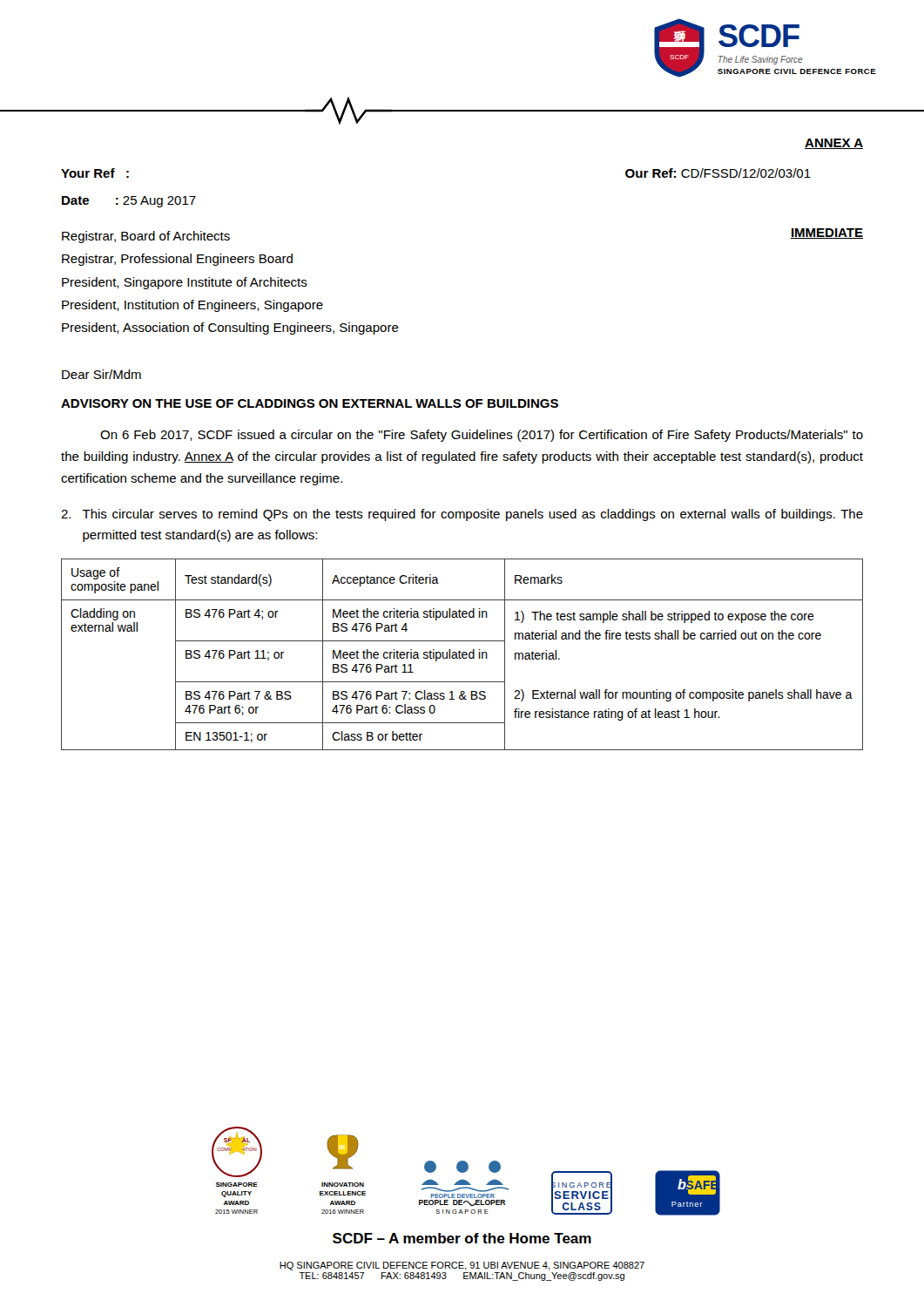Click on the table containing "Usage of composite panel"
Viewport: 924px width, 1307px height.
click(462, 654)
